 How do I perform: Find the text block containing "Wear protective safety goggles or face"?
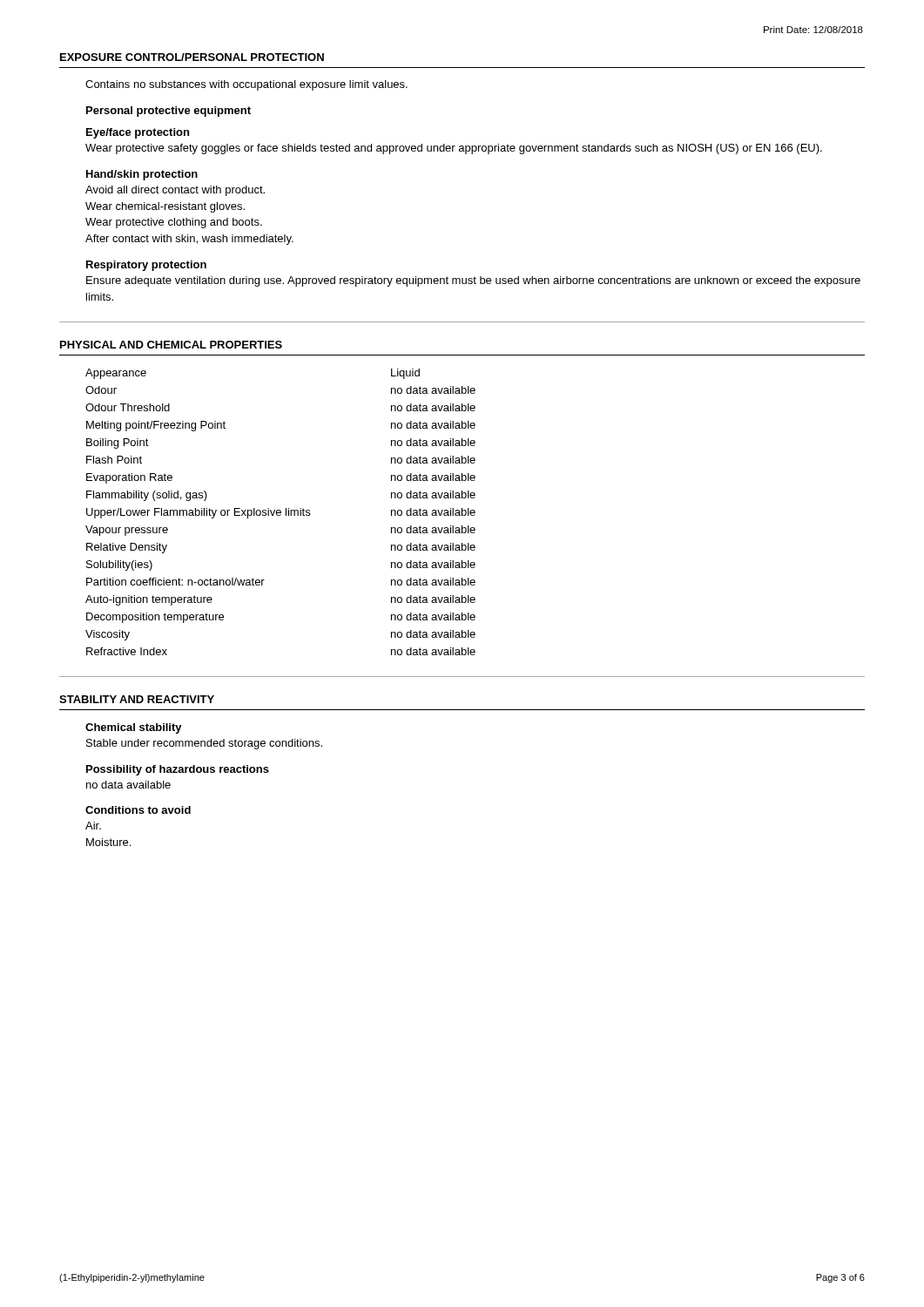[x=454, y=148]
